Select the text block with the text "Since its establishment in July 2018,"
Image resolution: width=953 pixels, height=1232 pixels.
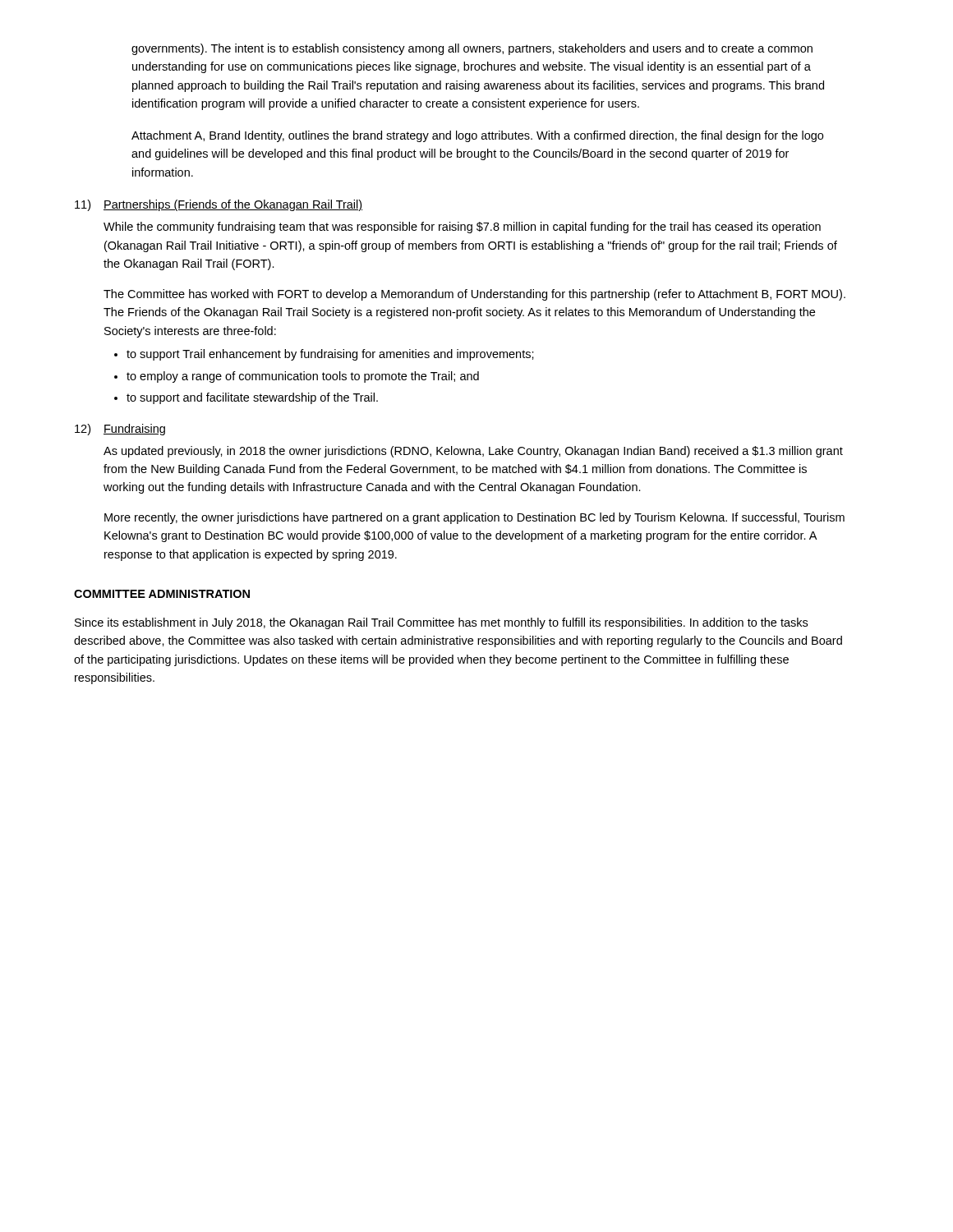pyautogui.click(x=458, y=650)
